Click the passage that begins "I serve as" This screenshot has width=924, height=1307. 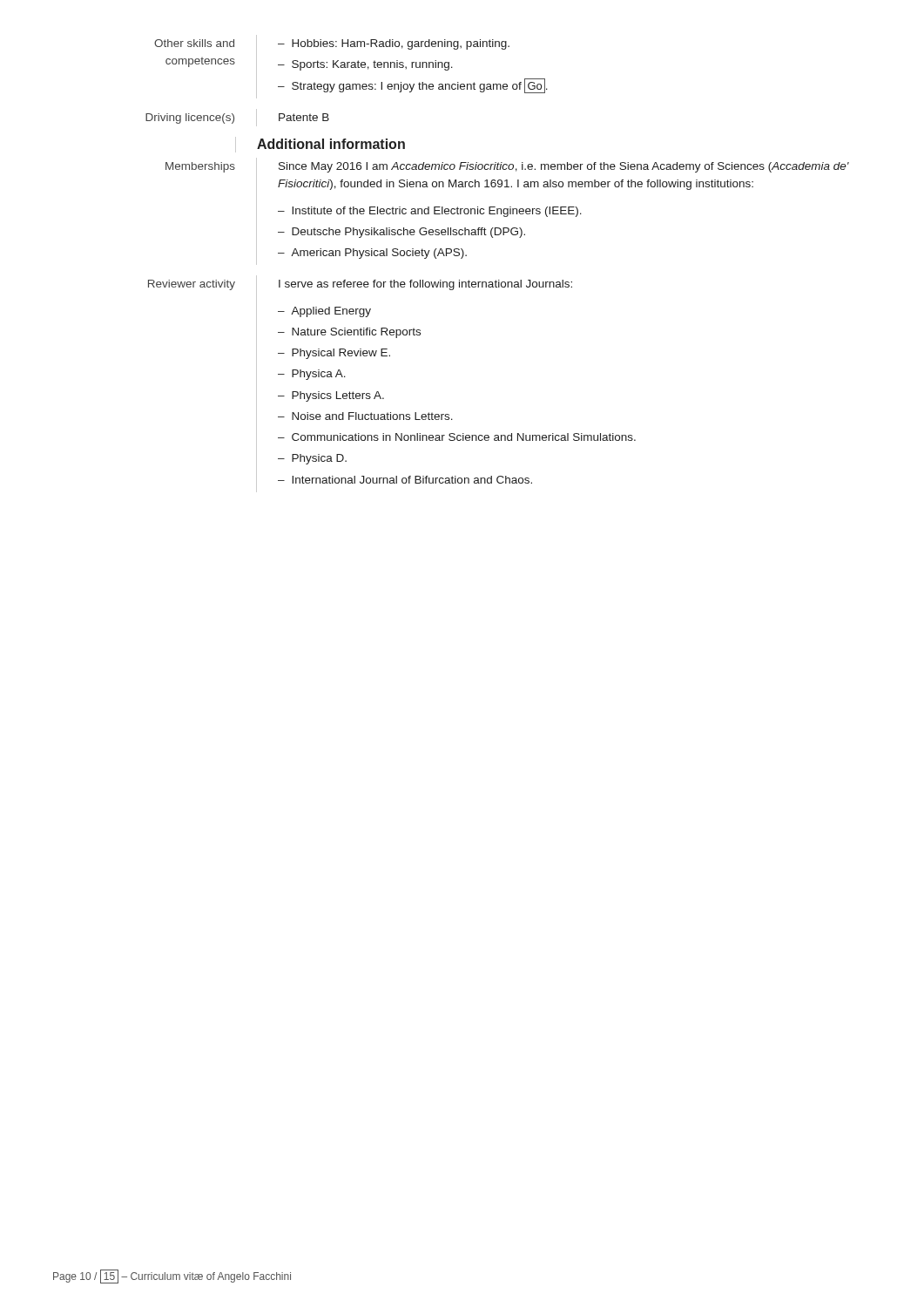[x=426, y=284]
